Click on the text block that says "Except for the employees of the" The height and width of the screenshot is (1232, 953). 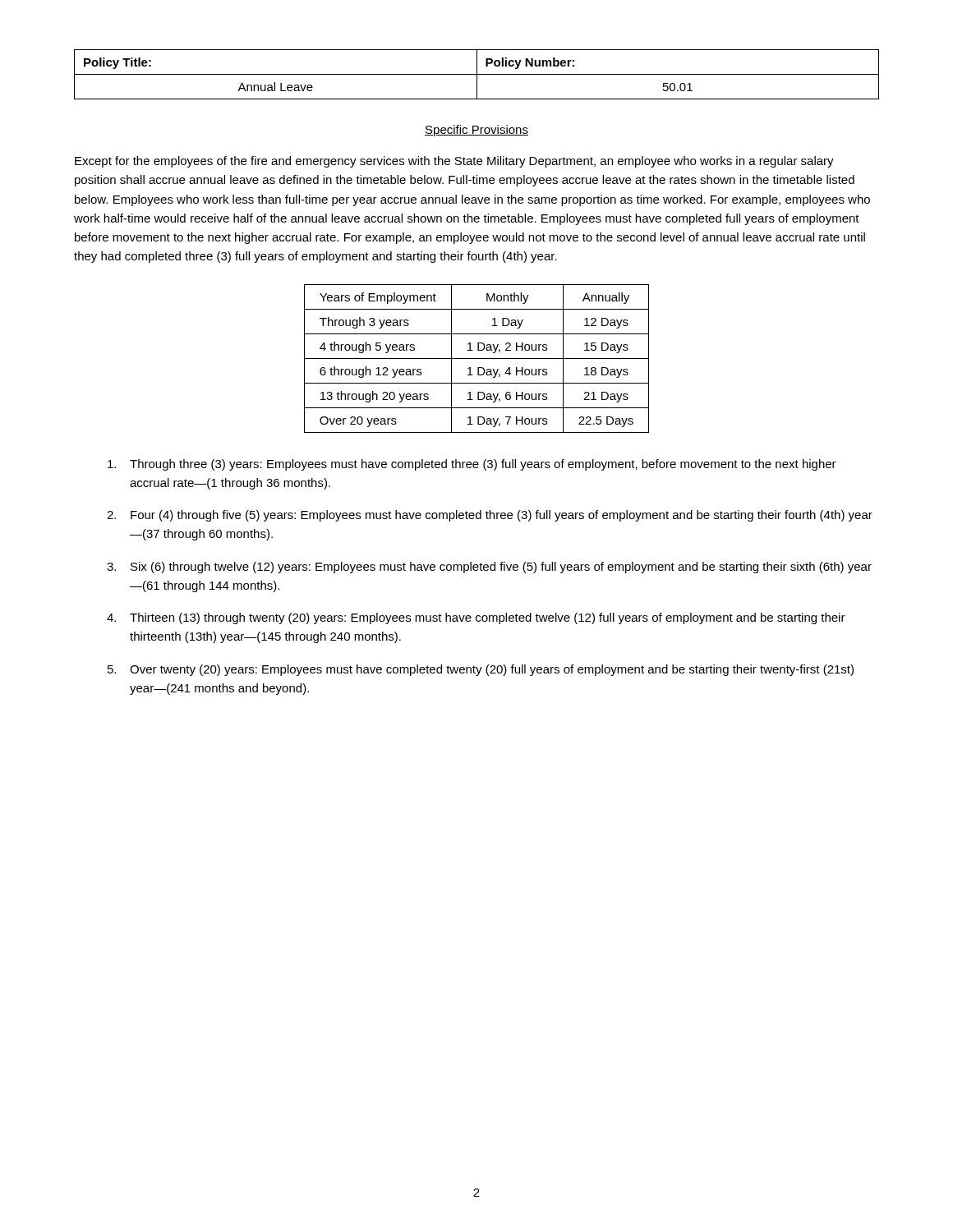point(472,208)
